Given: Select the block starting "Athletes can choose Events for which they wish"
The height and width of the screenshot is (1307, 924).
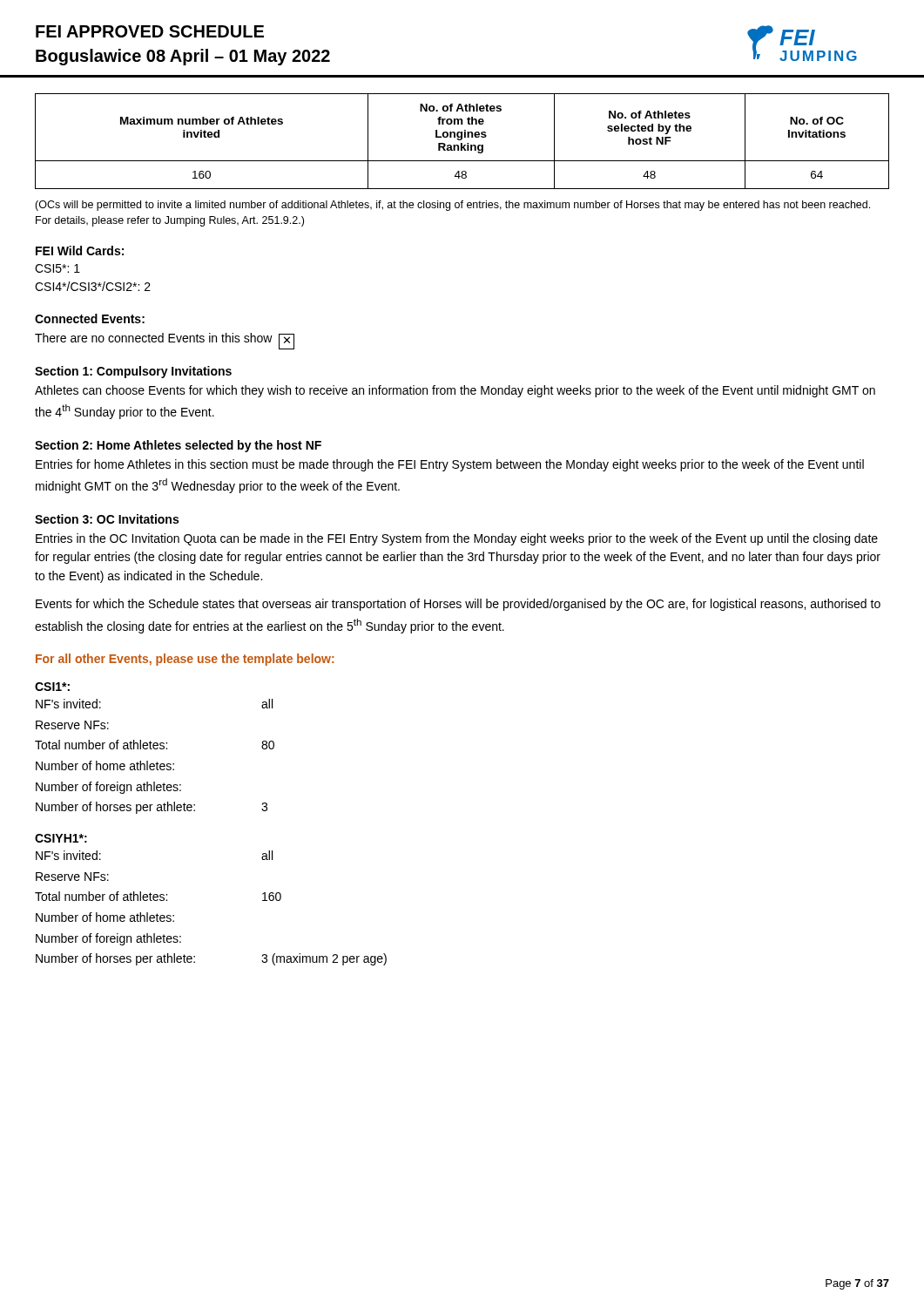Looking at the screenshot, I should (x=455, y=401).
